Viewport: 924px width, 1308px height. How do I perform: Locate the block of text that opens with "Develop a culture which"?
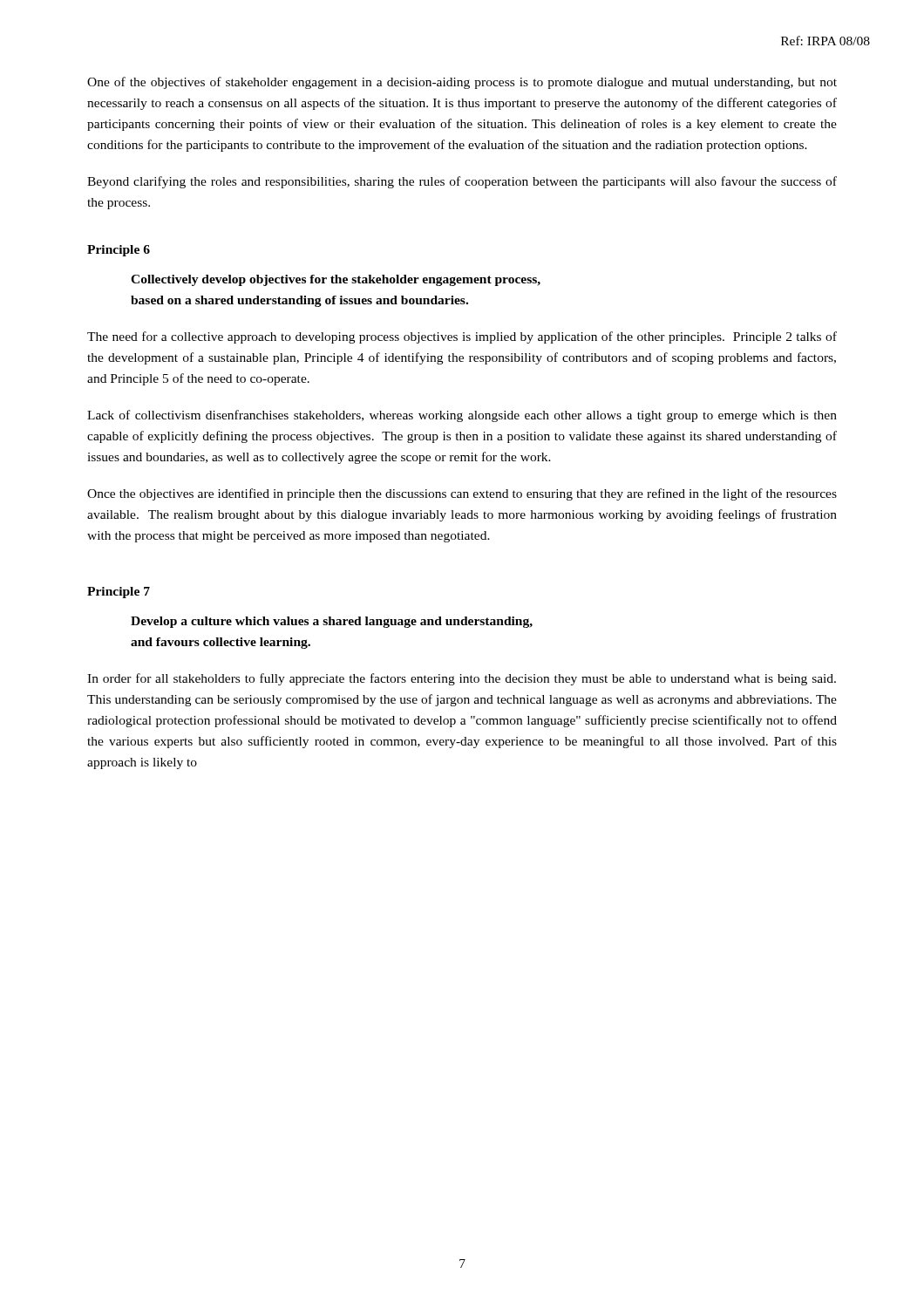click(484, 632)
